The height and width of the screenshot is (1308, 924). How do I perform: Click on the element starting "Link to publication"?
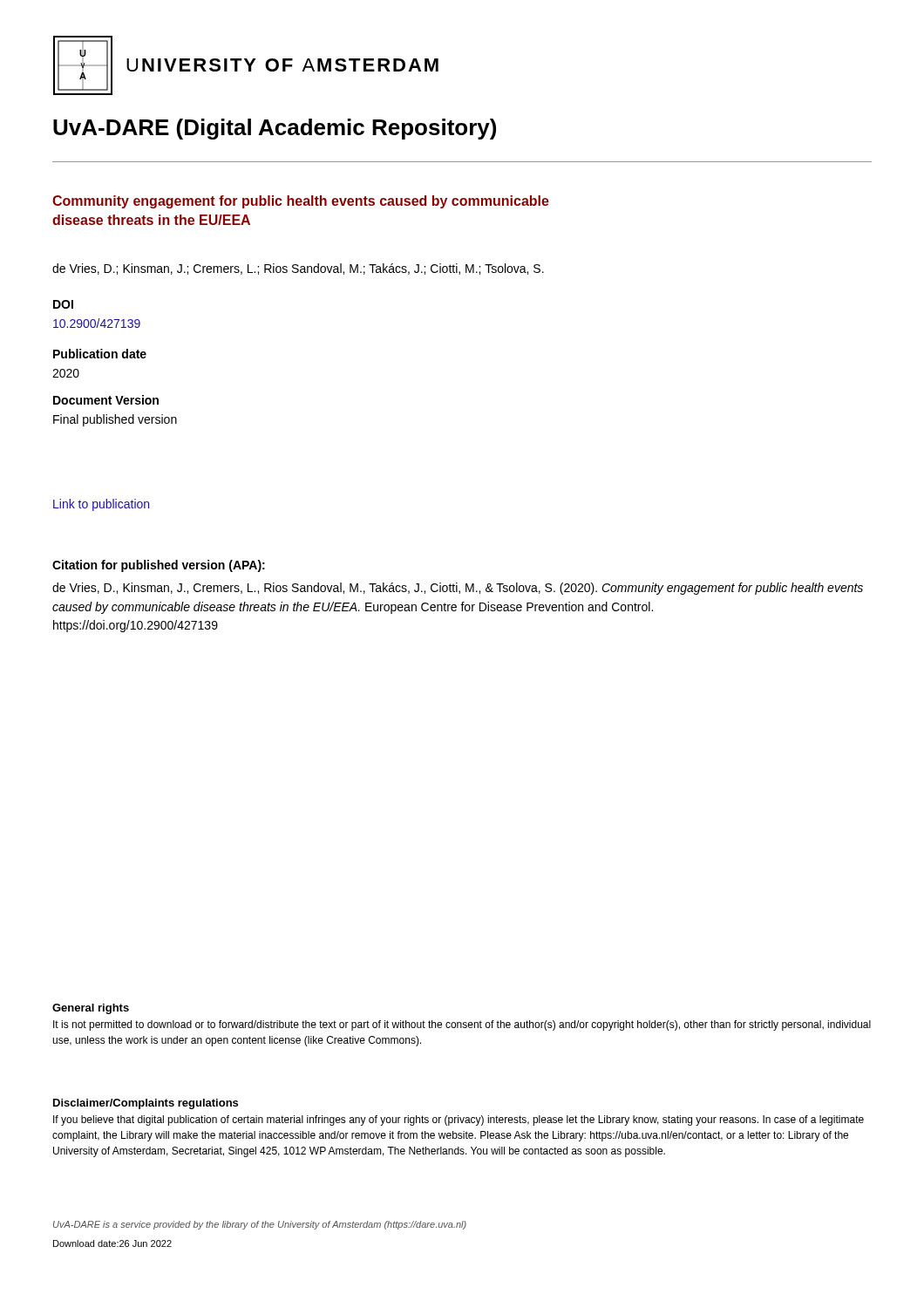101,504
